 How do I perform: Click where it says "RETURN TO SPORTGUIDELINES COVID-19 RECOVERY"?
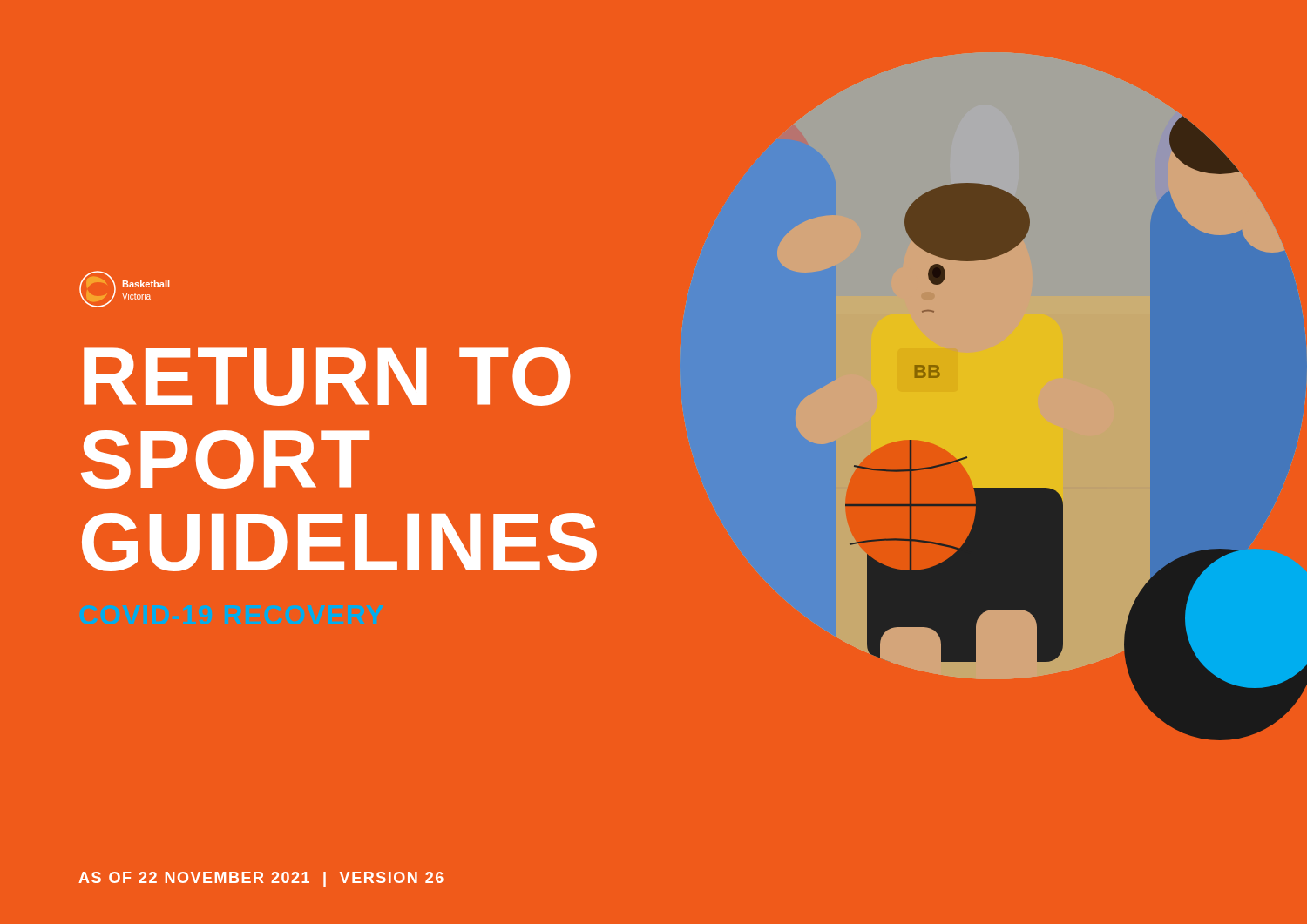point(331,483)
